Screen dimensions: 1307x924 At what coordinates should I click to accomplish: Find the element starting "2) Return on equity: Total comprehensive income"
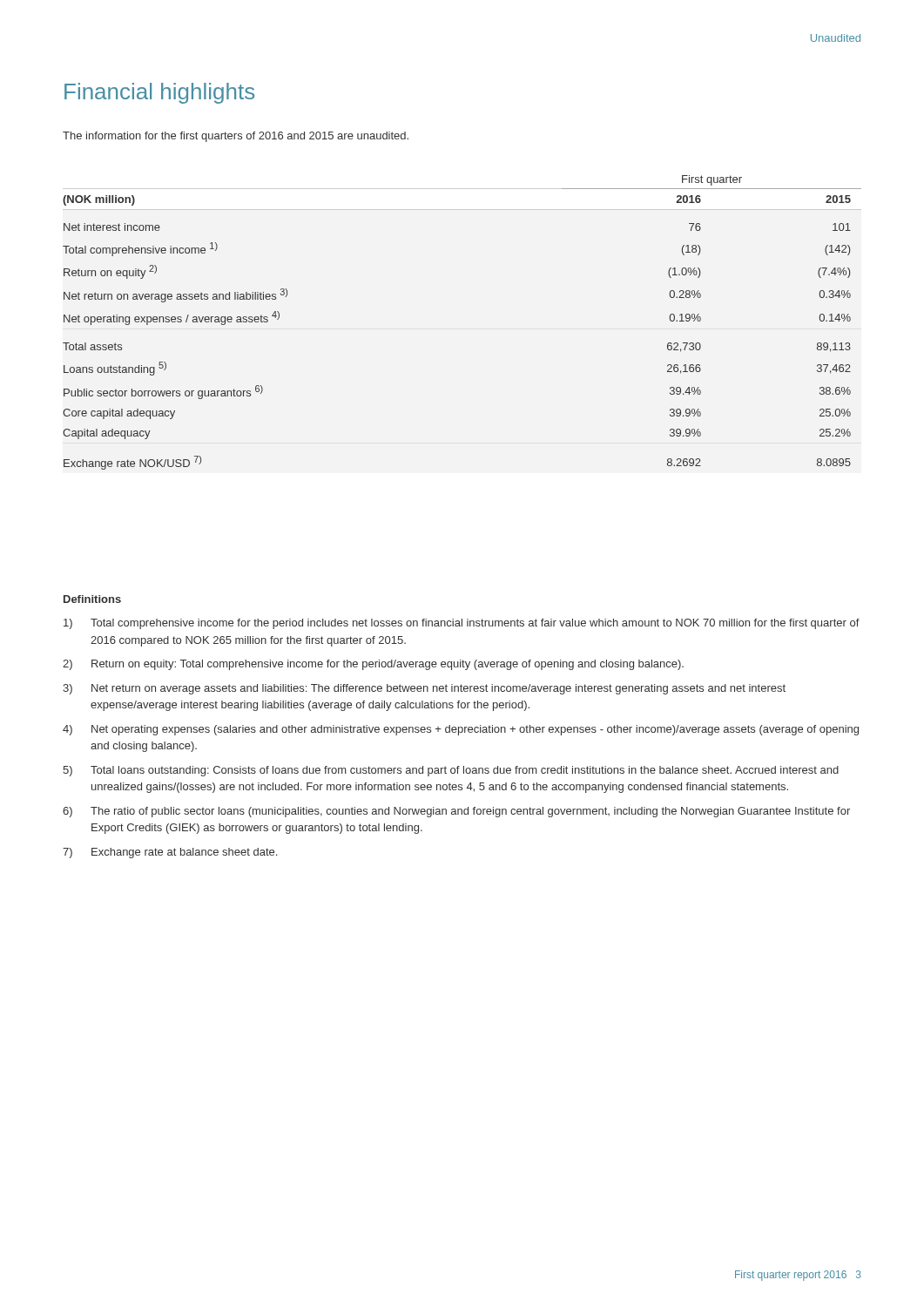462,664
